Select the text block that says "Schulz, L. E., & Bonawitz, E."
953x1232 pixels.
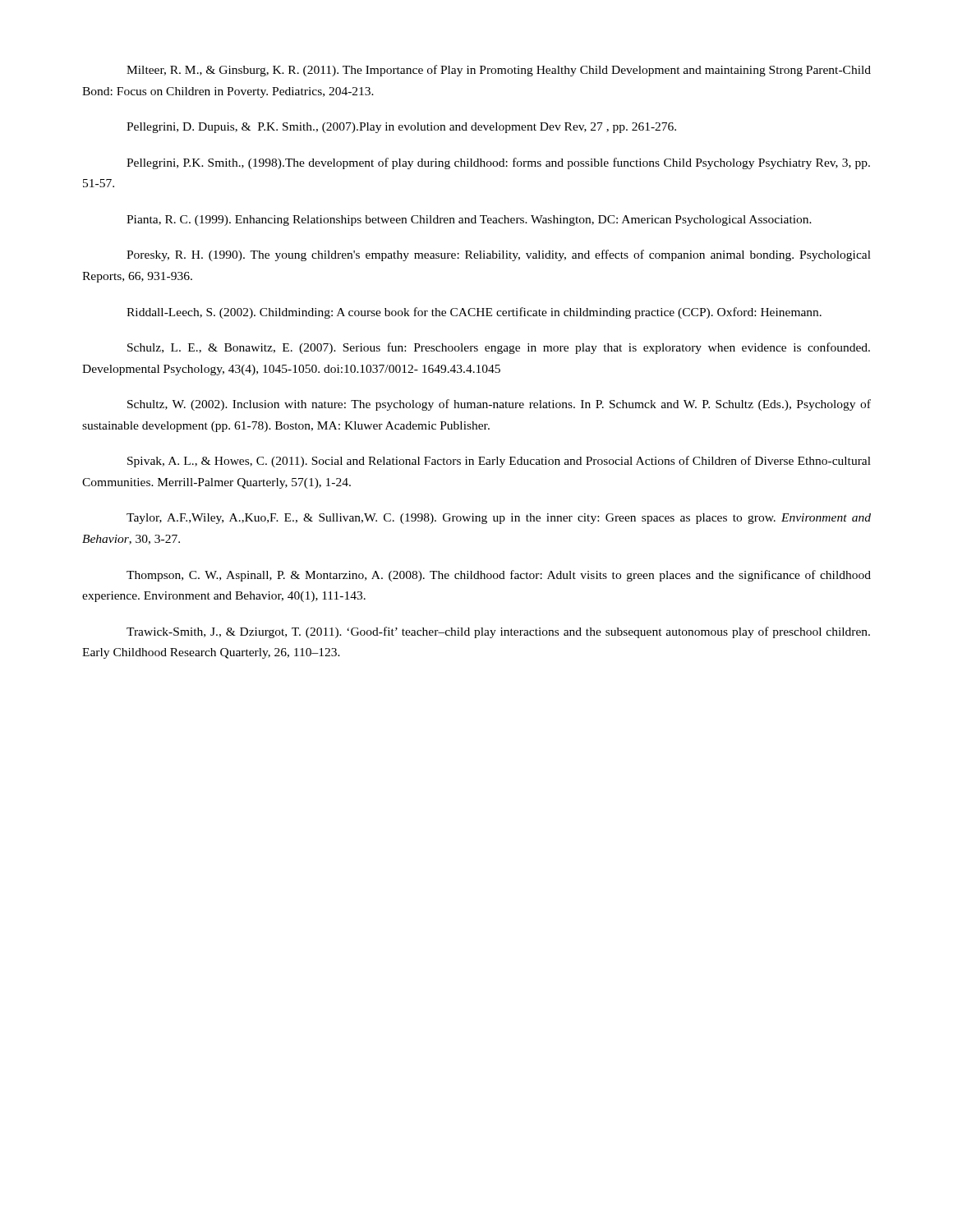(476, 358)
